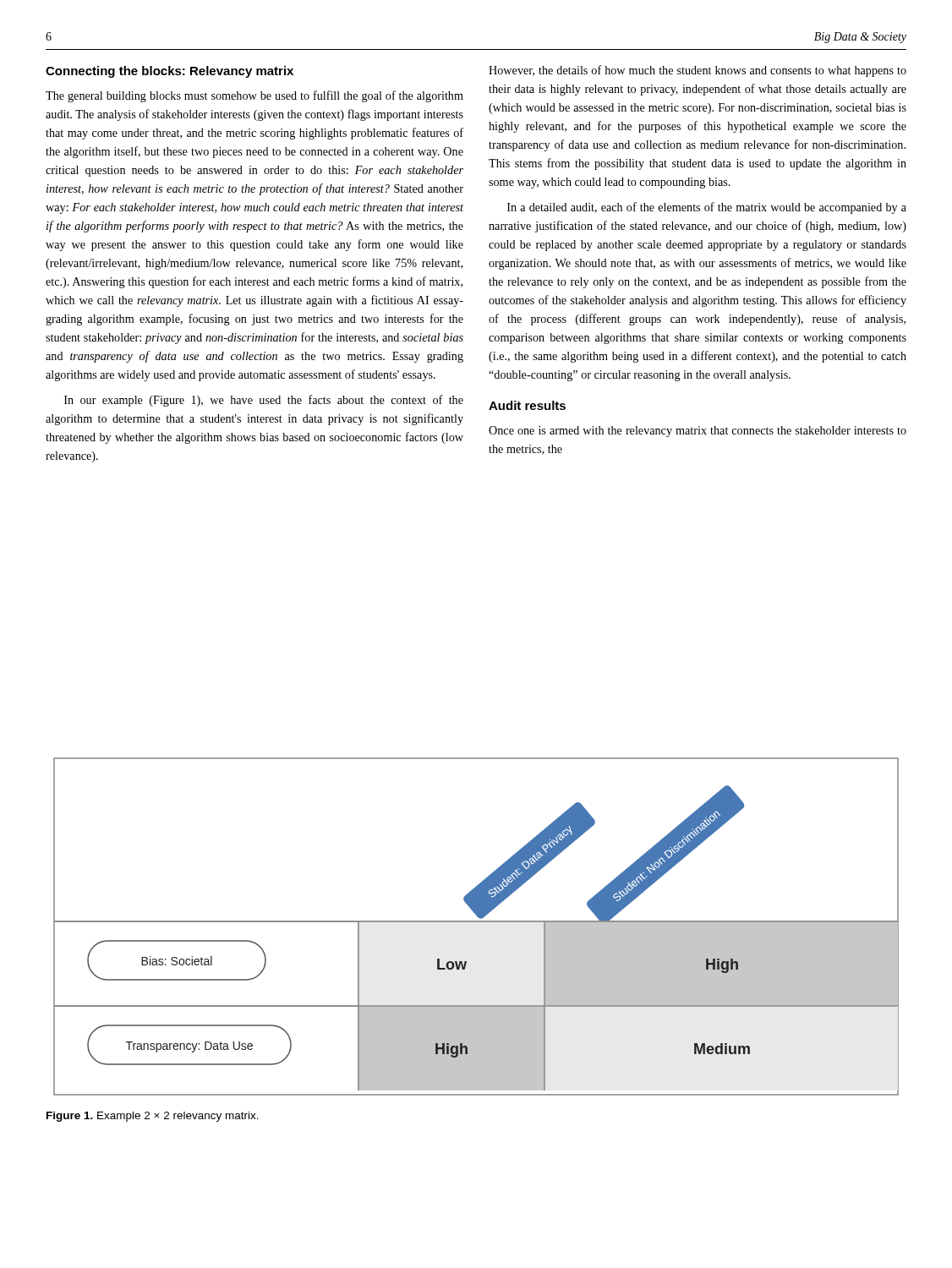Viewport: 952px width, 1268px height.
Task: Find the infographic
Action: 476,938
